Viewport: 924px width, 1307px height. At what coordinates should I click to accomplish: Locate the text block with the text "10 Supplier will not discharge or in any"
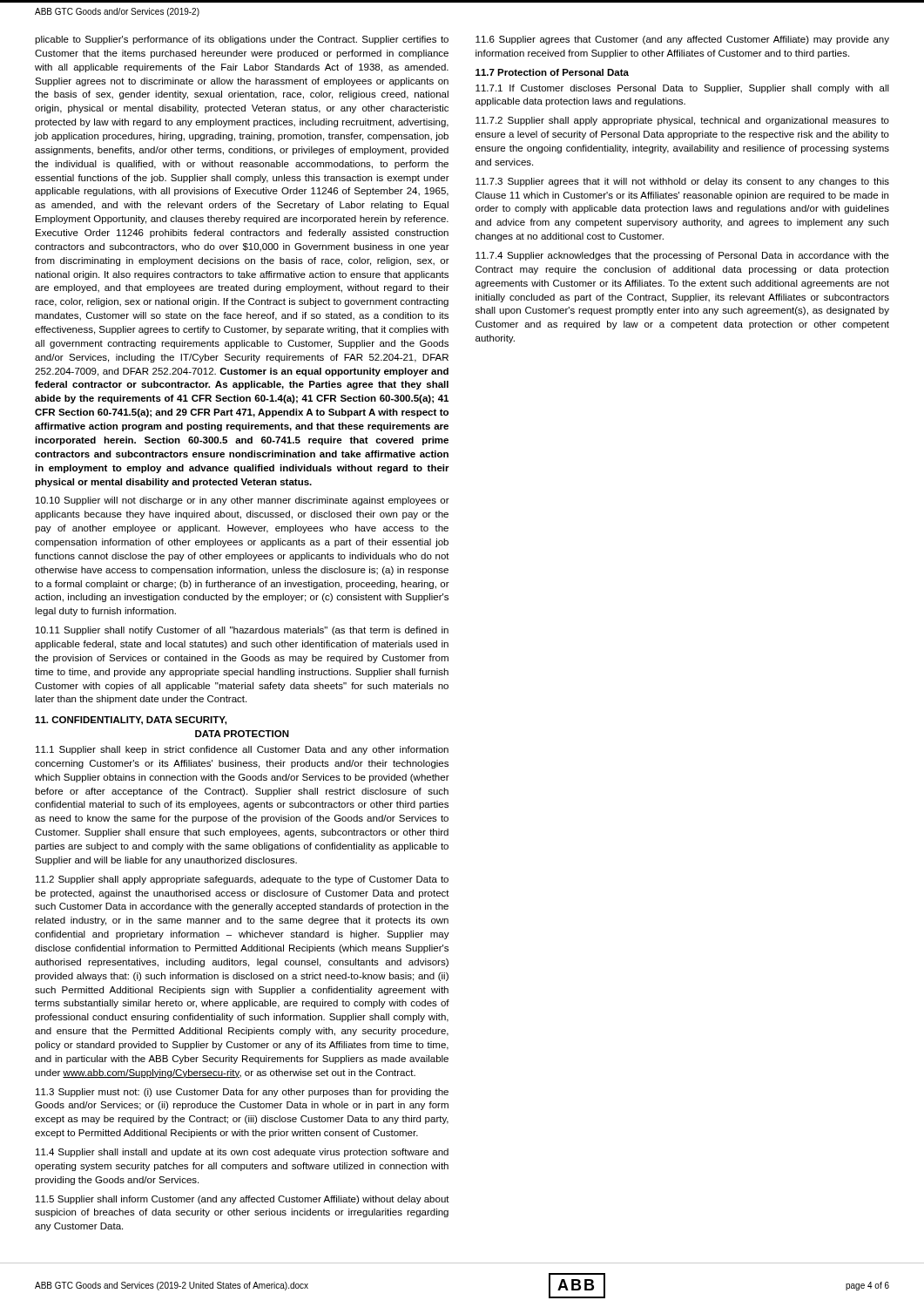click(x=242, y=557)
